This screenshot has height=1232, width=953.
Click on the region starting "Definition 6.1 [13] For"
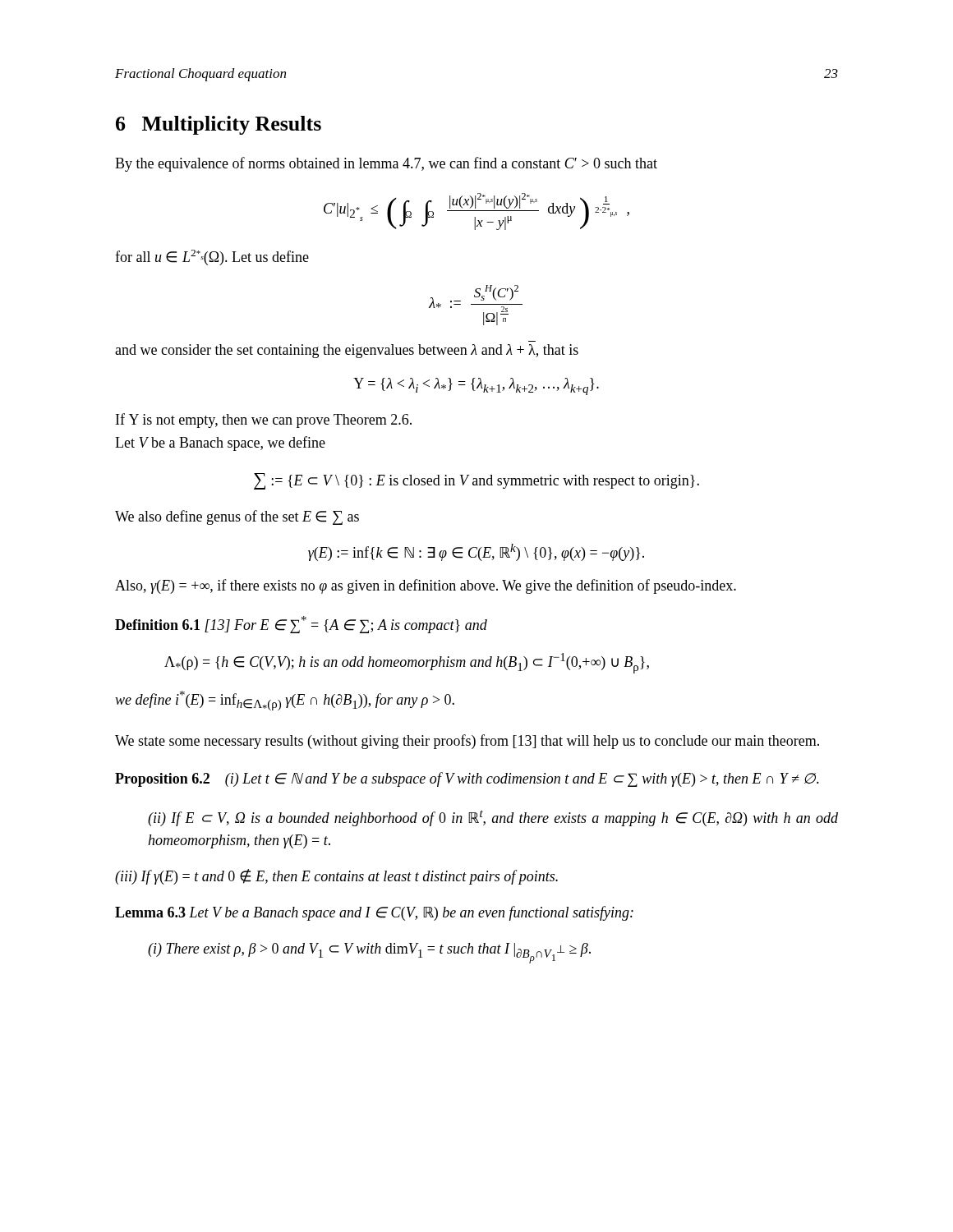coord(476,664)
